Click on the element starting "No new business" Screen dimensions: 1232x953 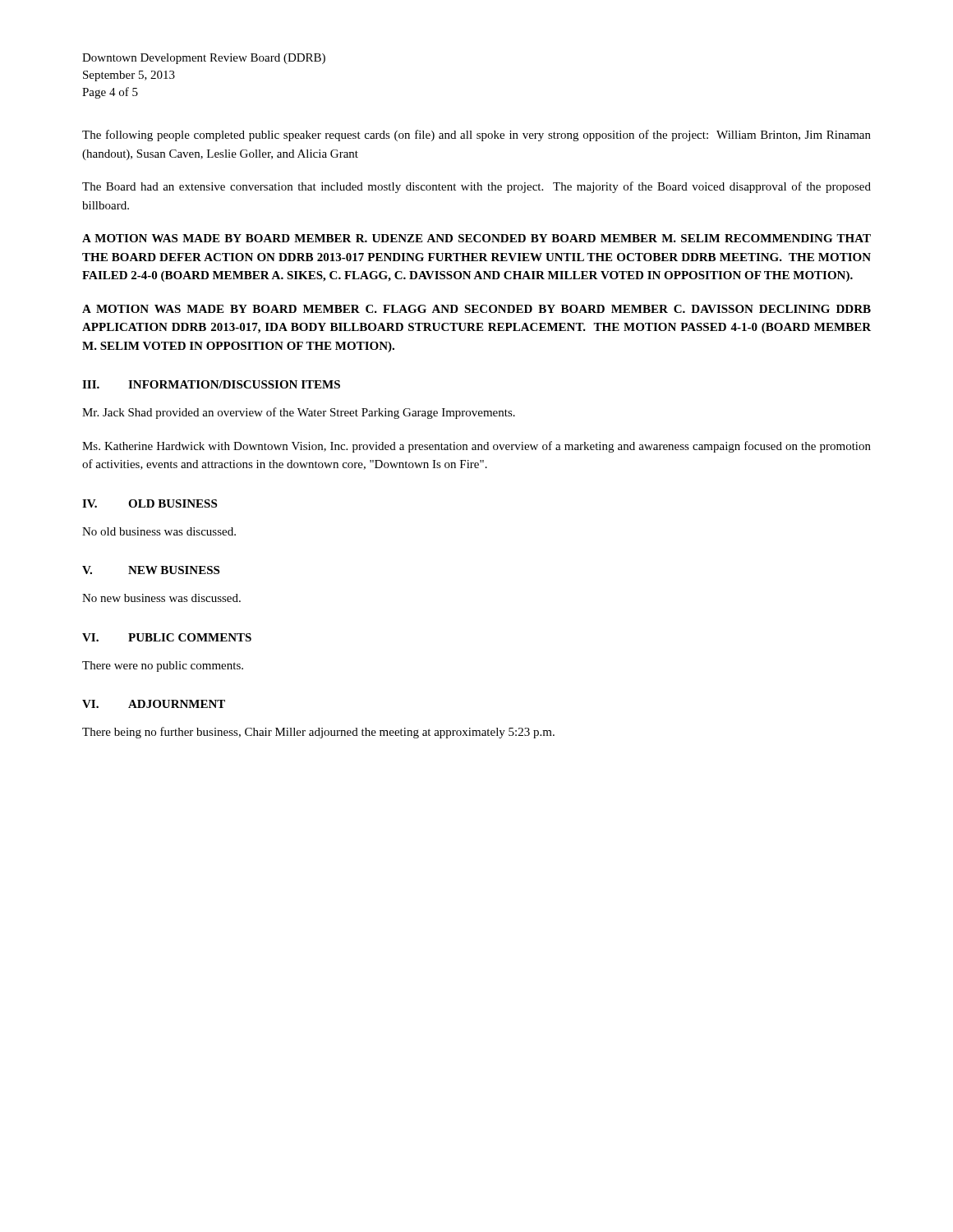162,598
